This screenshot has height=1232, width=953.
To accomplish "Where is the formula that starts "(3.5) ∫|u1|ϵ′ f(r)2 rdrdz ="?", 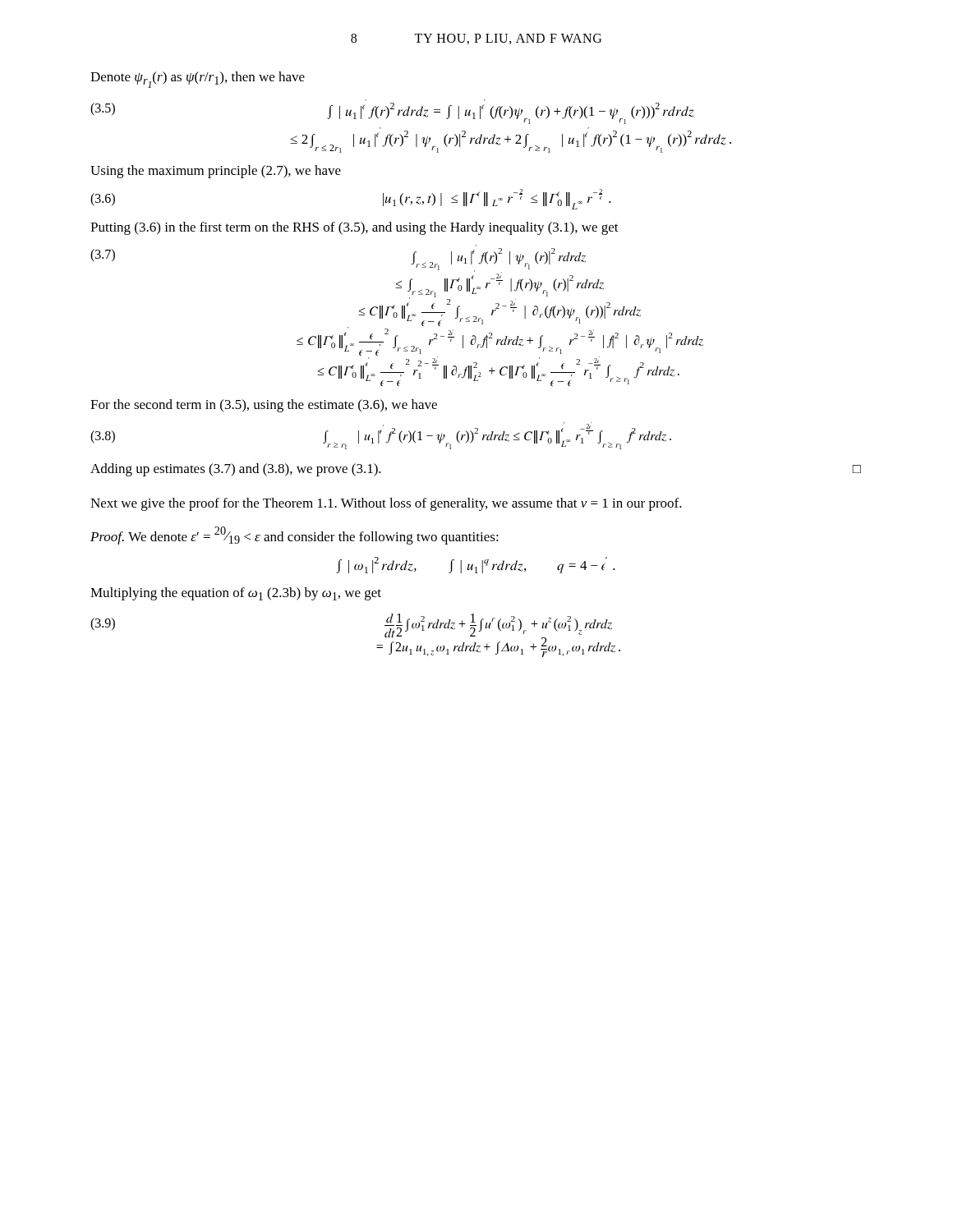I will 476,126.
